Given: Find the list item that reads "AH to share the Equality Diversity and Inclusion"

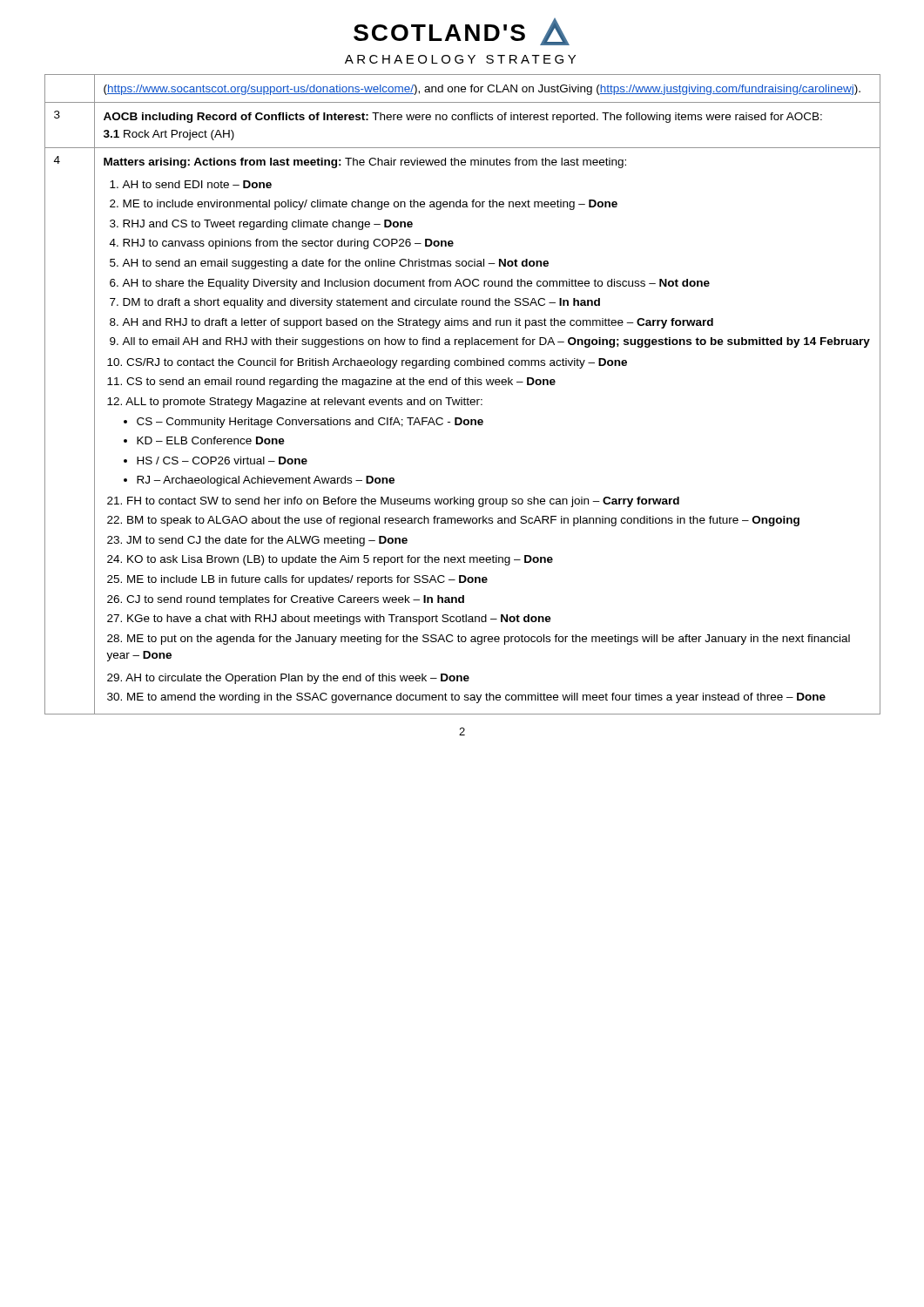Looking at the screenshot, I should tap(416, 282).
